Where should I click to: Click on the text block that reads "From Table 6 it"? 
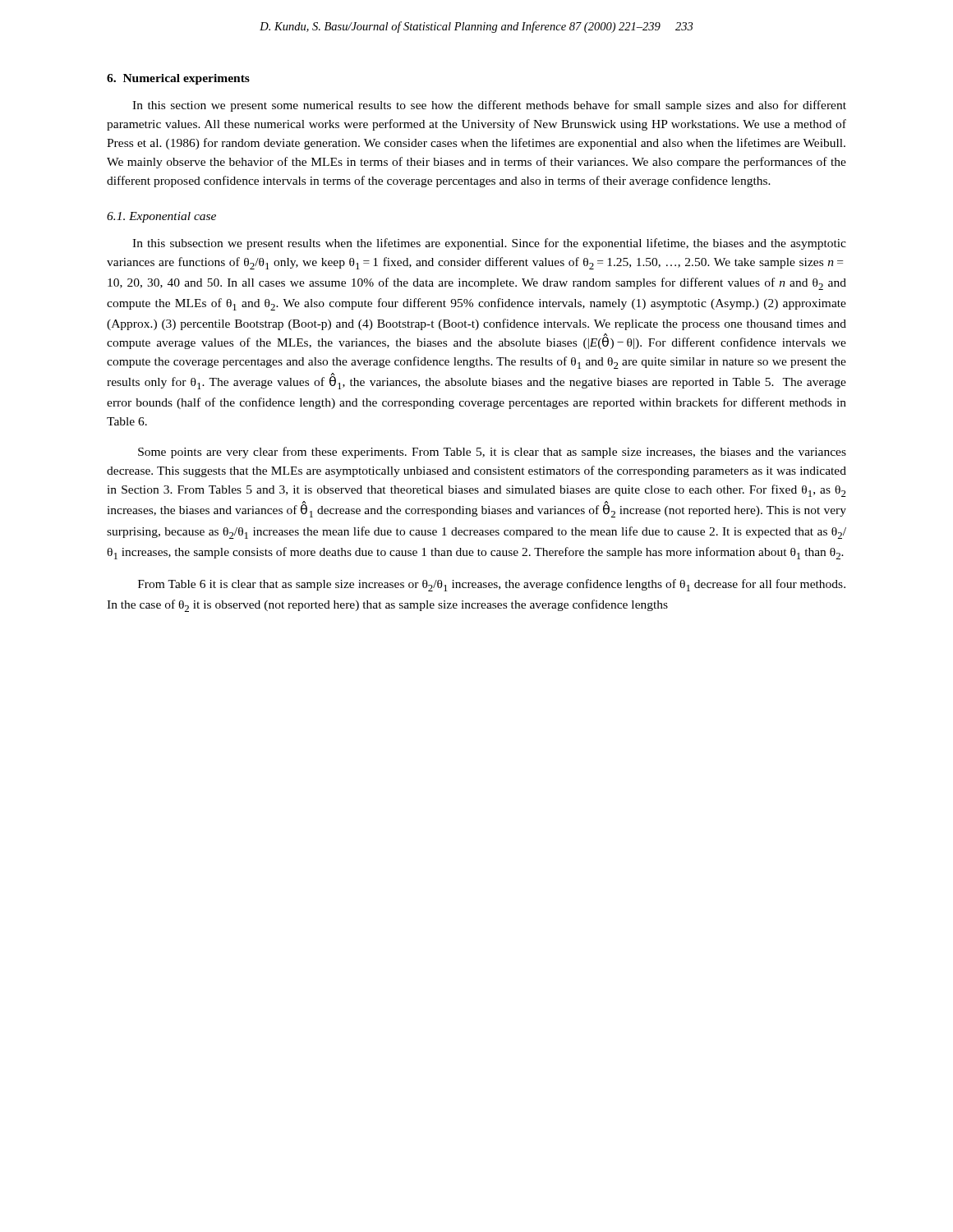click(476, 596)
